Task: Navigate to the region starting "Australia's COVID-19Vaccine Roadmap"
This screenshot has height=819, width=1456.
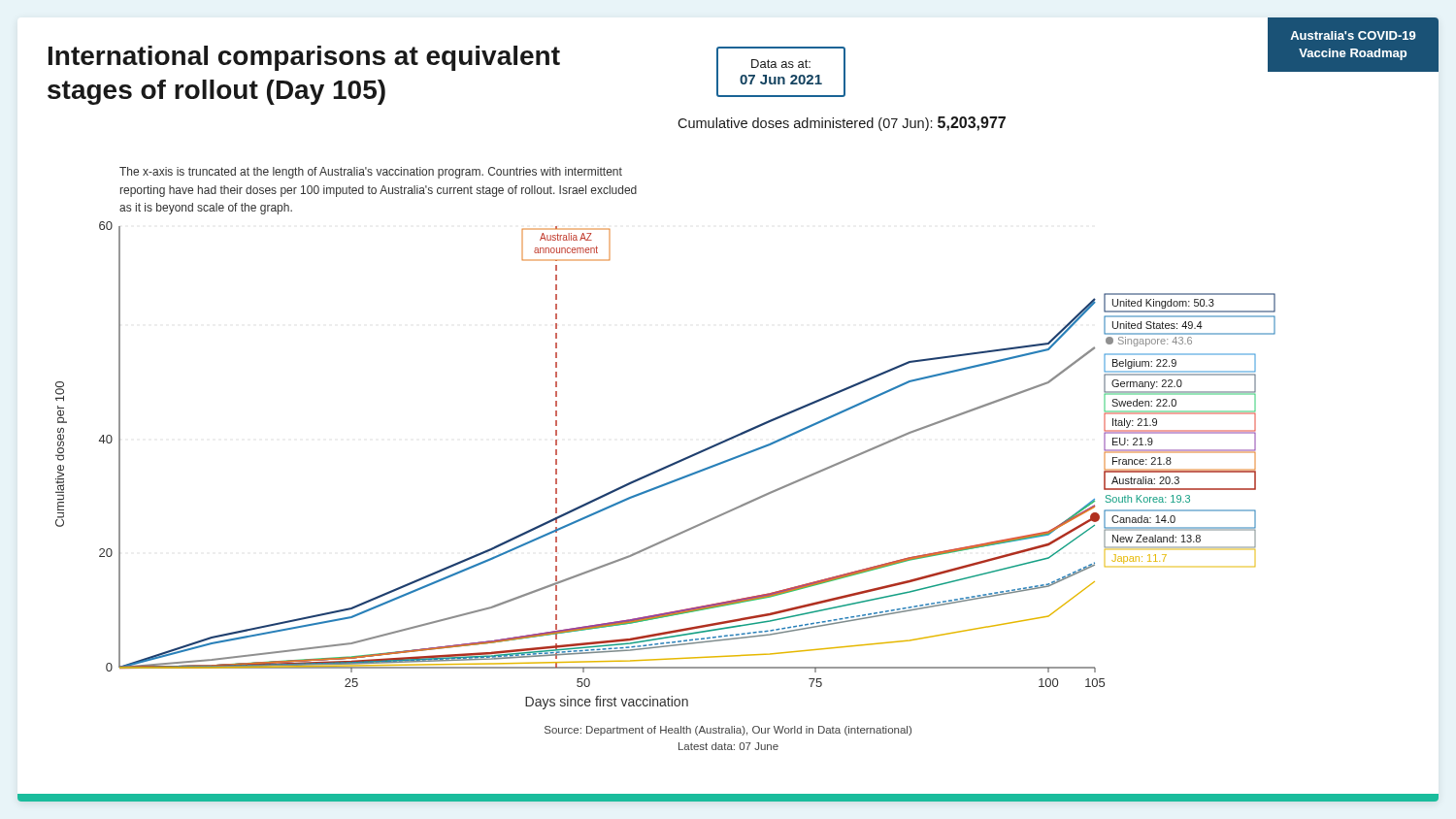Action: 1353,44
